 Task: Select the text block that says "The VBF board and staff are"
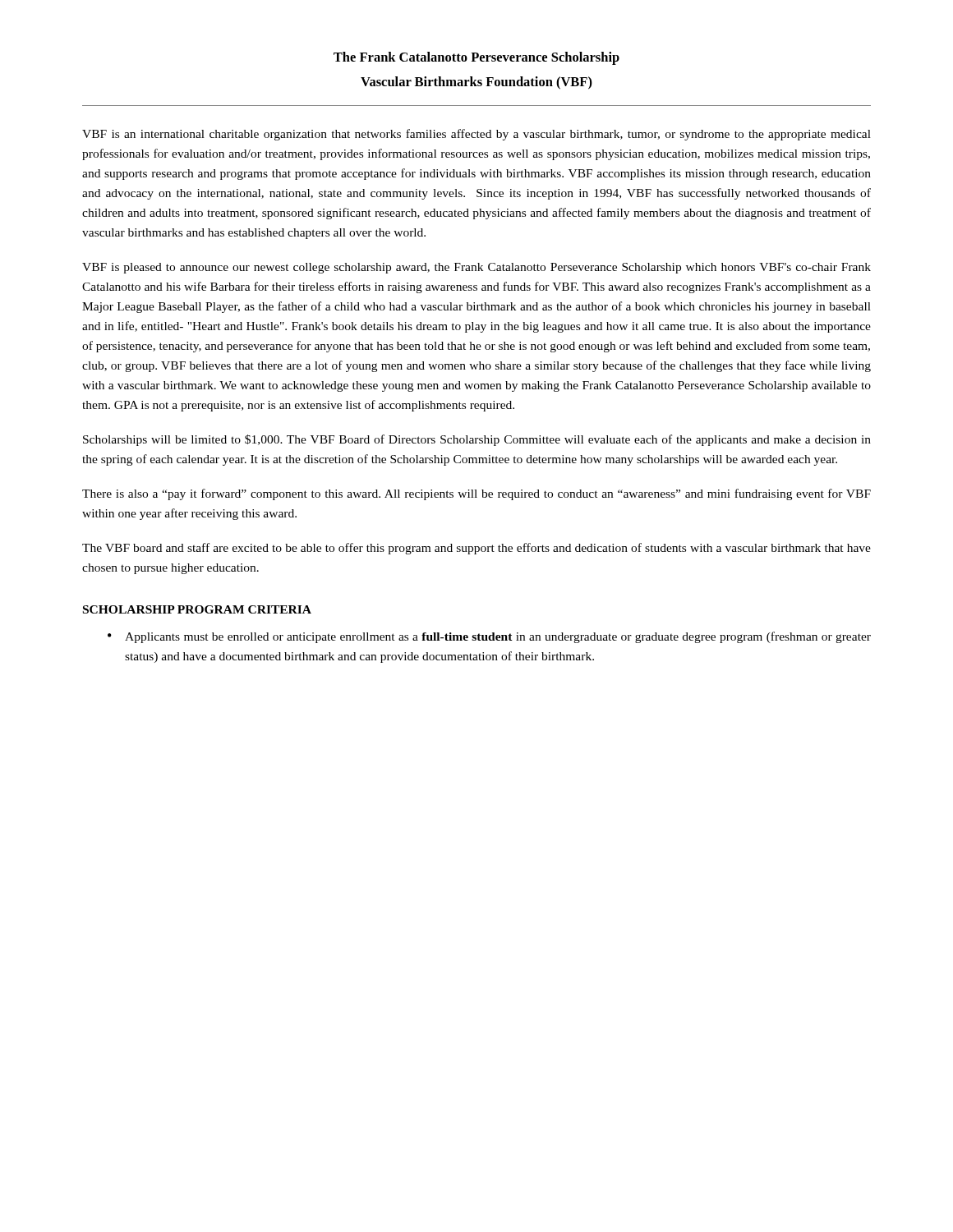coord(476,558)
